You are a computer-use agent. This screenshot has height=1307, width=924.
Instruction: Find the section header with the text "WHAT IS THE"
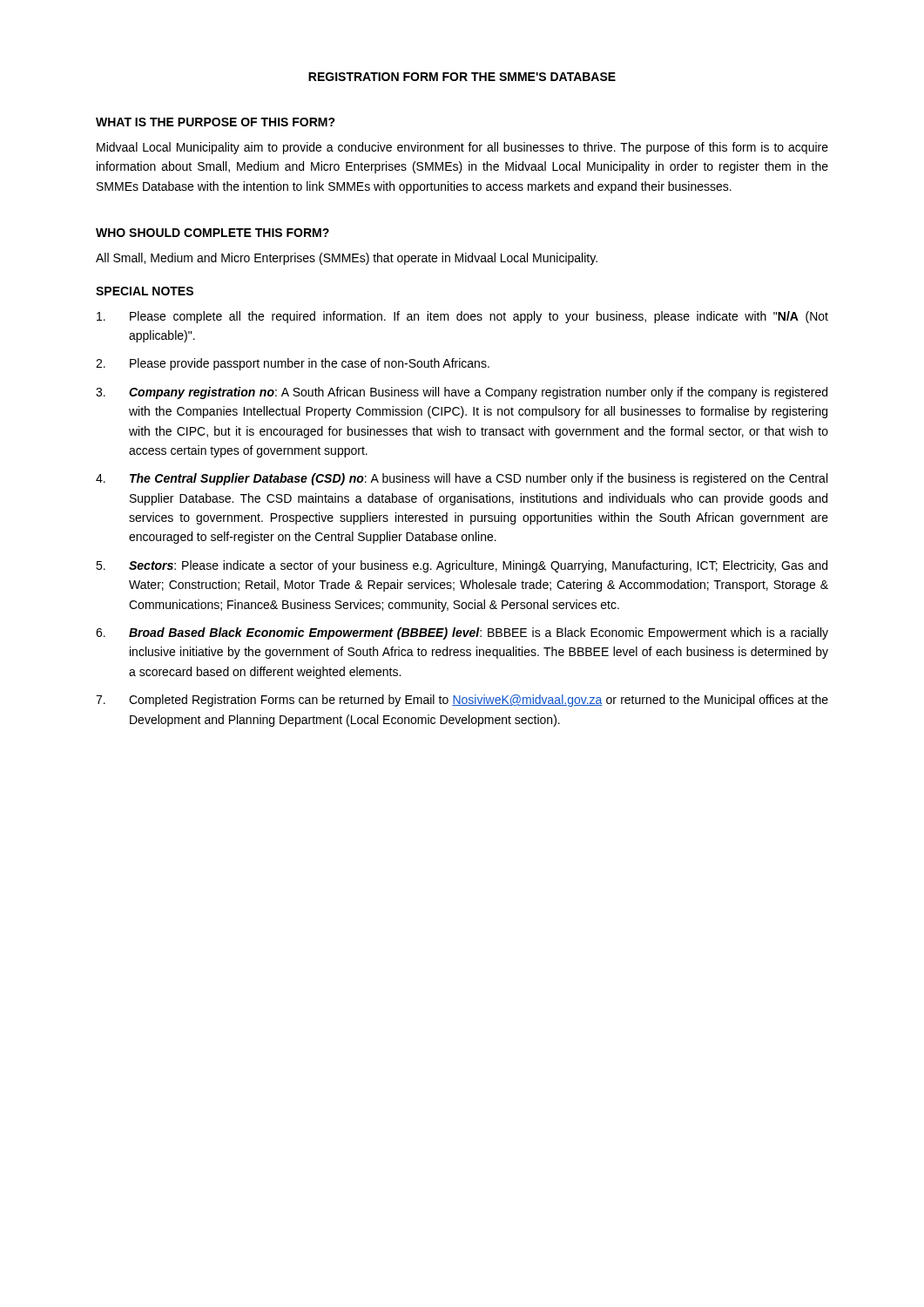point(216,122)
